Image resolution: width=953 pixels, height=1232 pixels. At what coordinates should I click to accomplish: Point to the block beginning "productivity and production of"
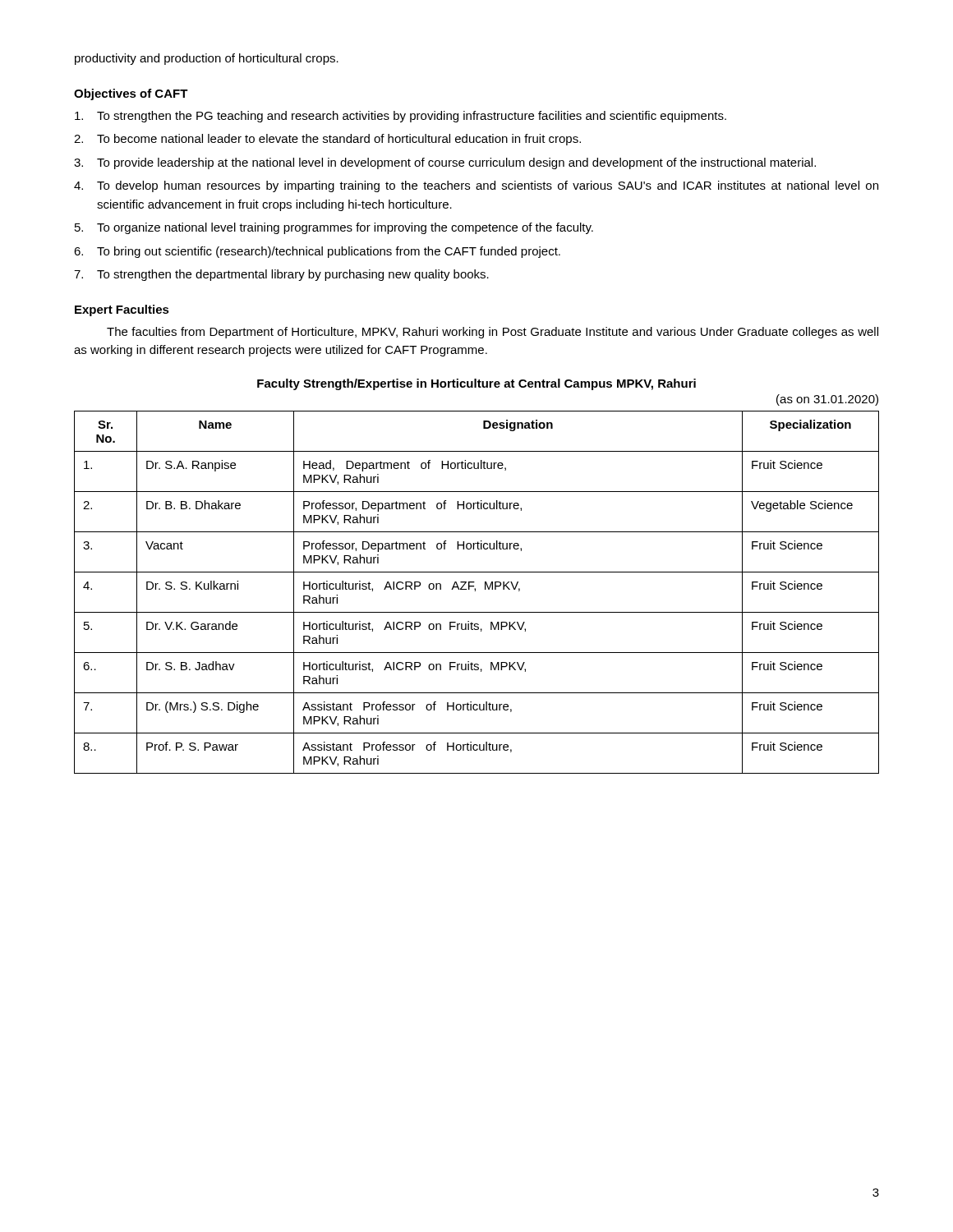(x=207, y=58)
